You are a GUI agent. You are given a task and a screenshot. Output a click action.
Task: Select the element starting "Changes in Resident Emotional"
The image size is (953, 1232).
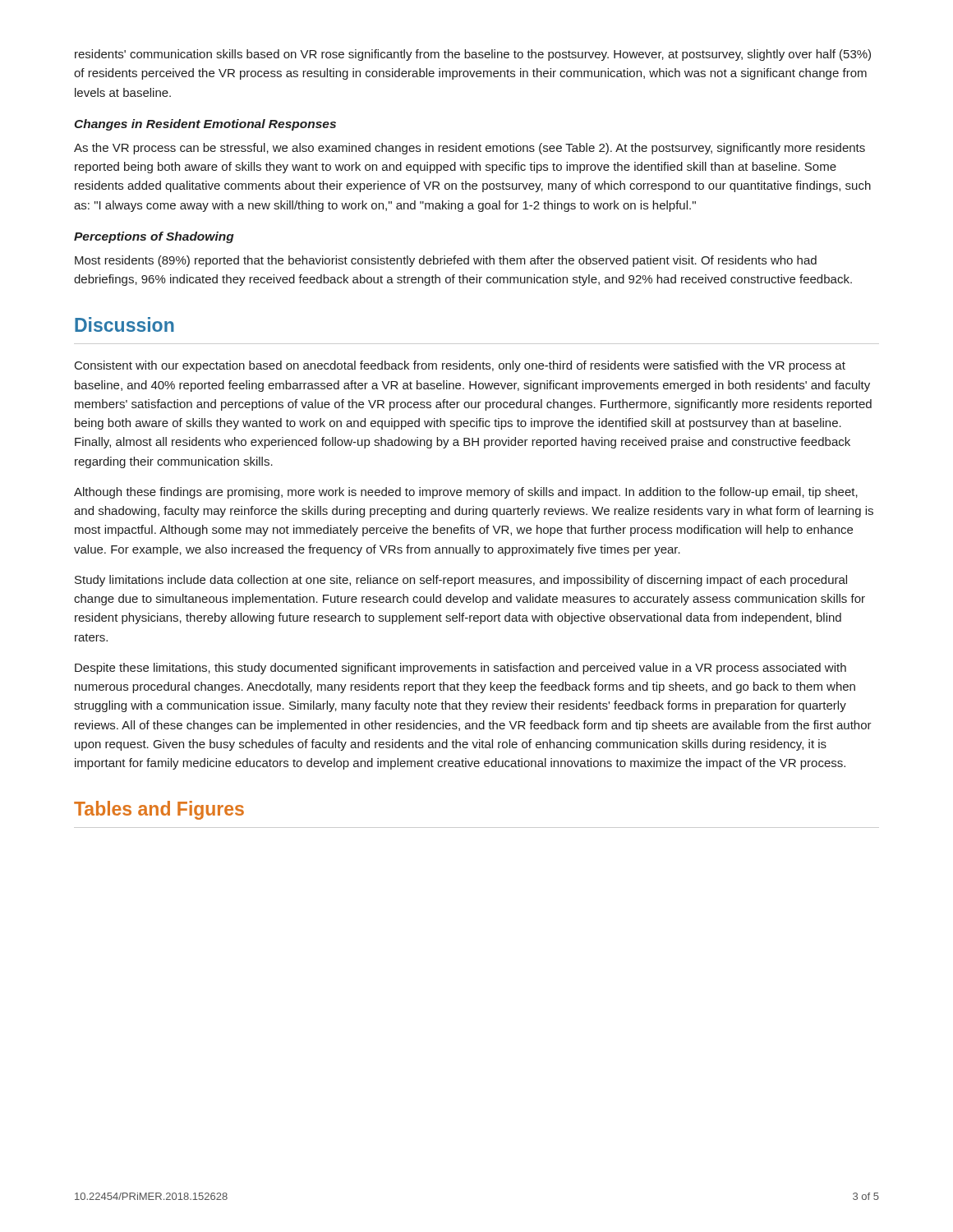(205, 123)
